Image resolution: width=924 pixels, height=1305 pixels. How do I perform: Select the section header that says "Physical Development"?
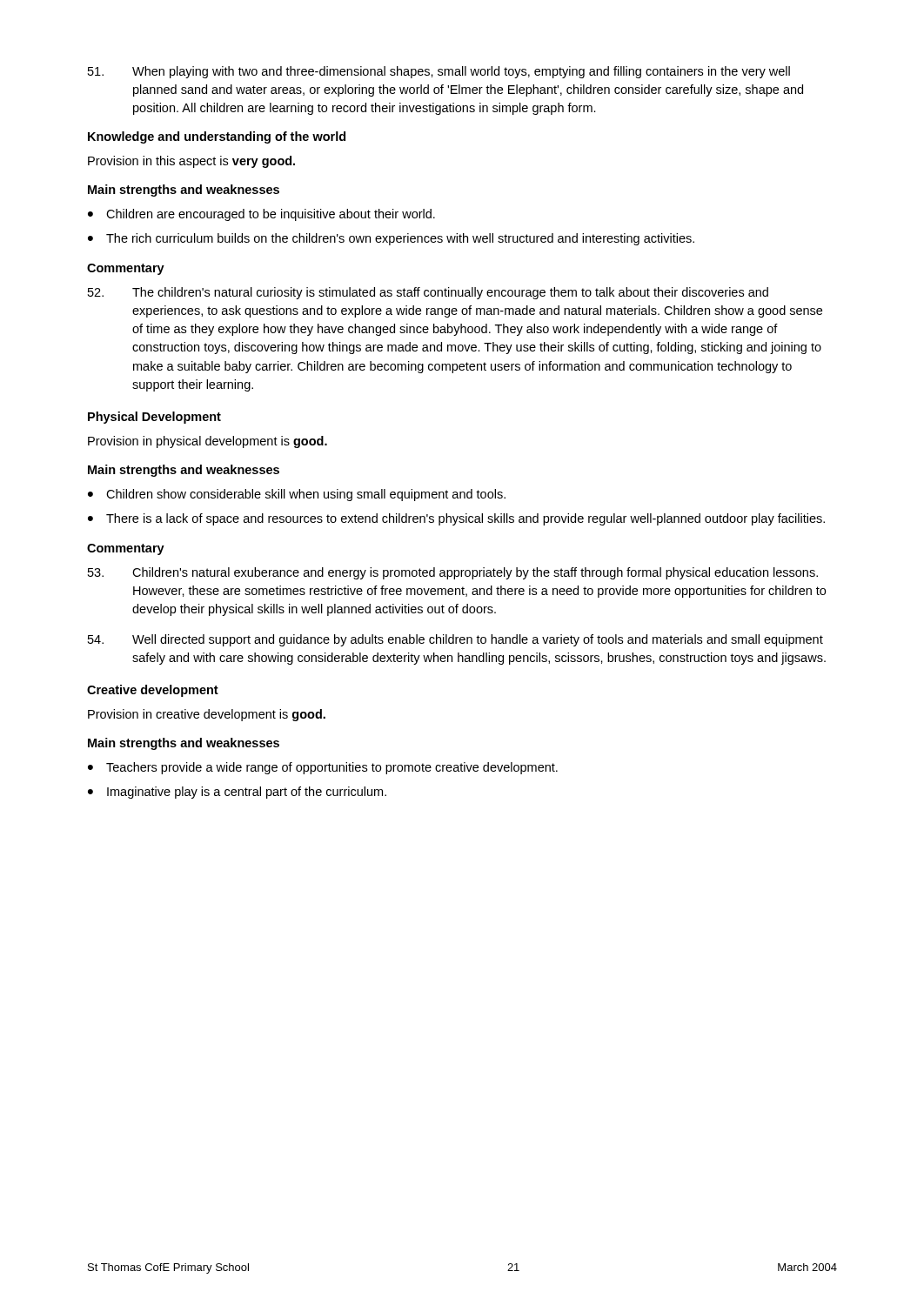coord(154,416)
